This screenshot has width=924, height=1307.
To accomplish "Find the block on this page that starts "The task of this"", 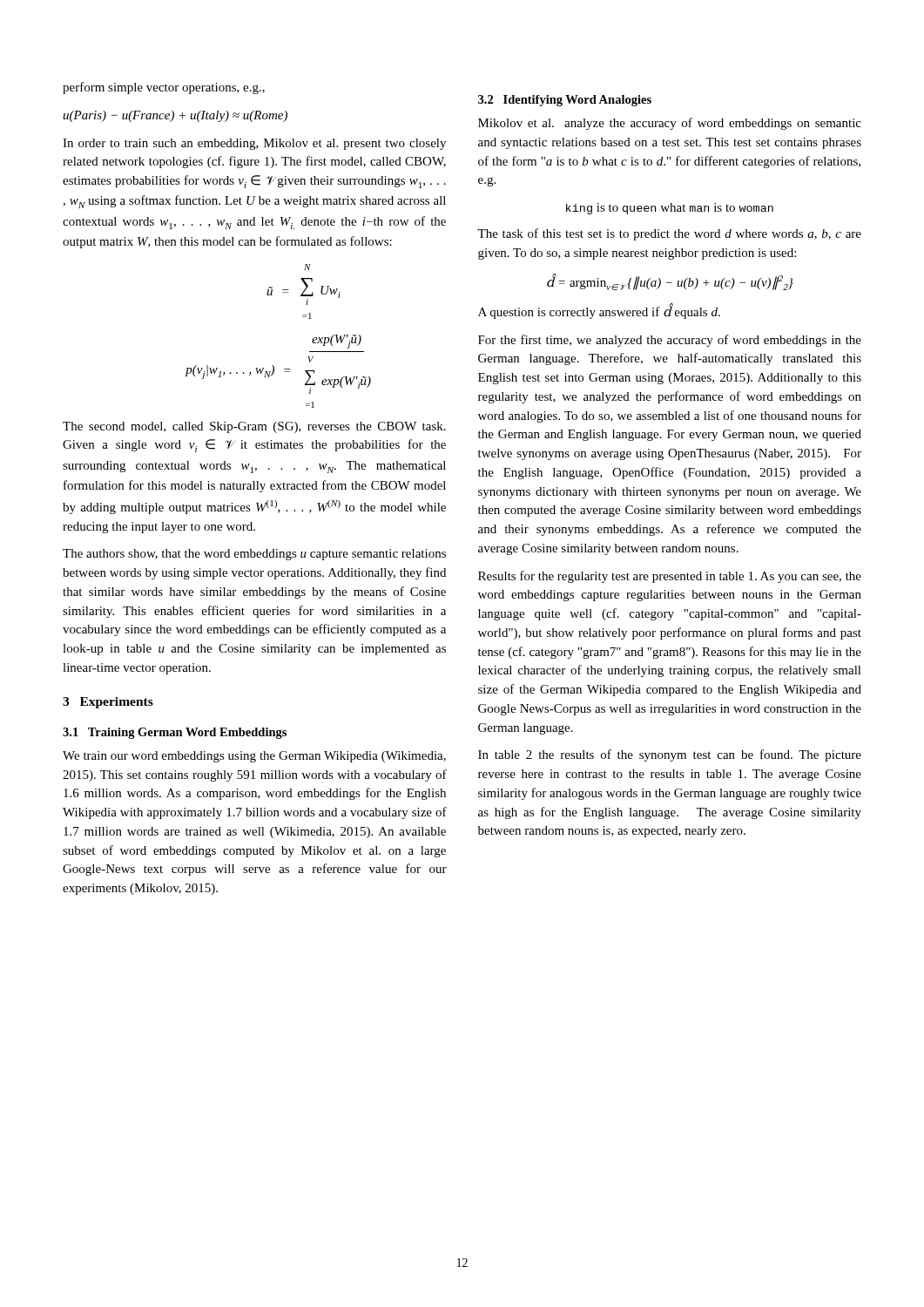I will click(669, 243).
